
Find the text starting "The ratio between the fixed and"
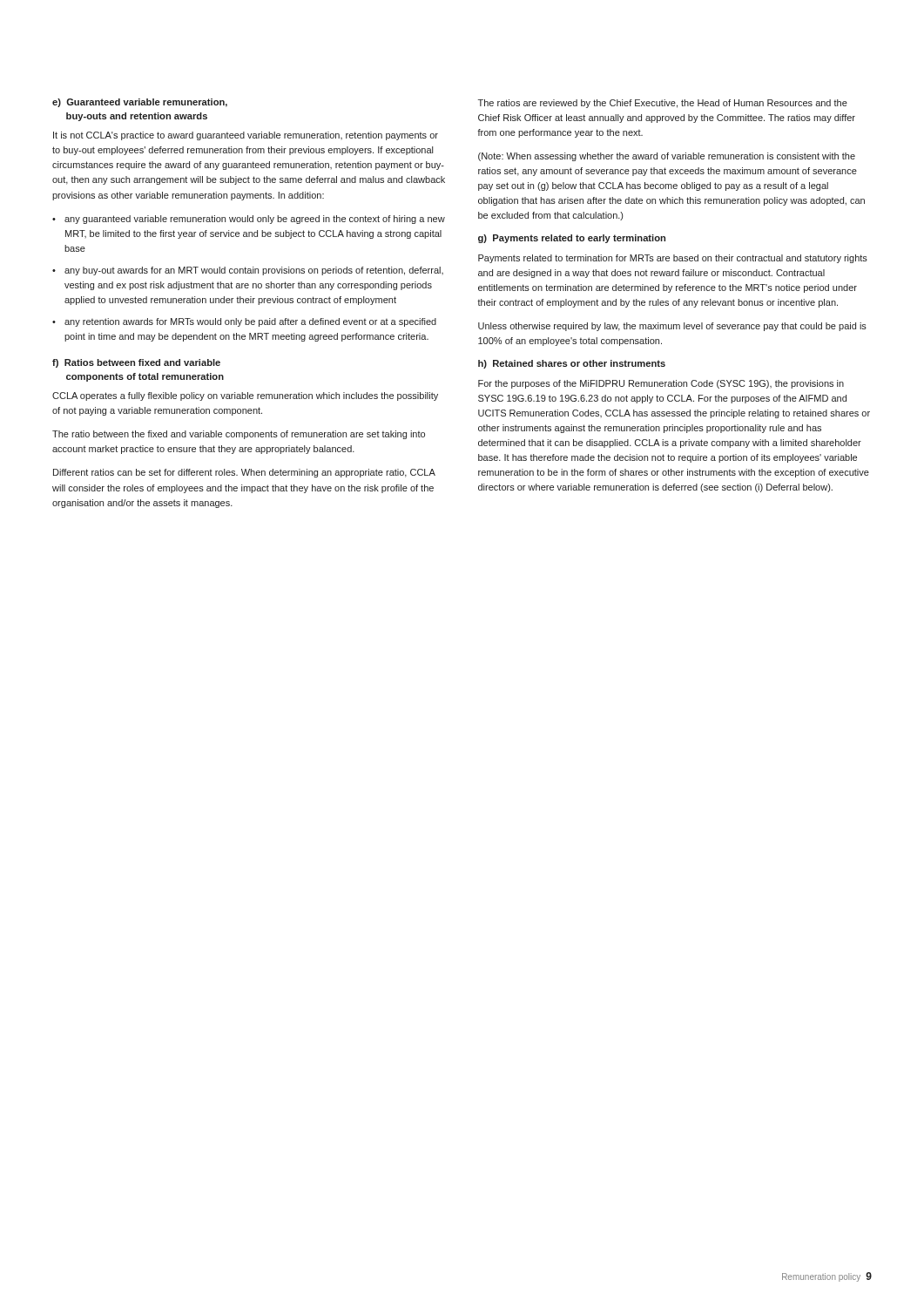click(x=239, y=442)
